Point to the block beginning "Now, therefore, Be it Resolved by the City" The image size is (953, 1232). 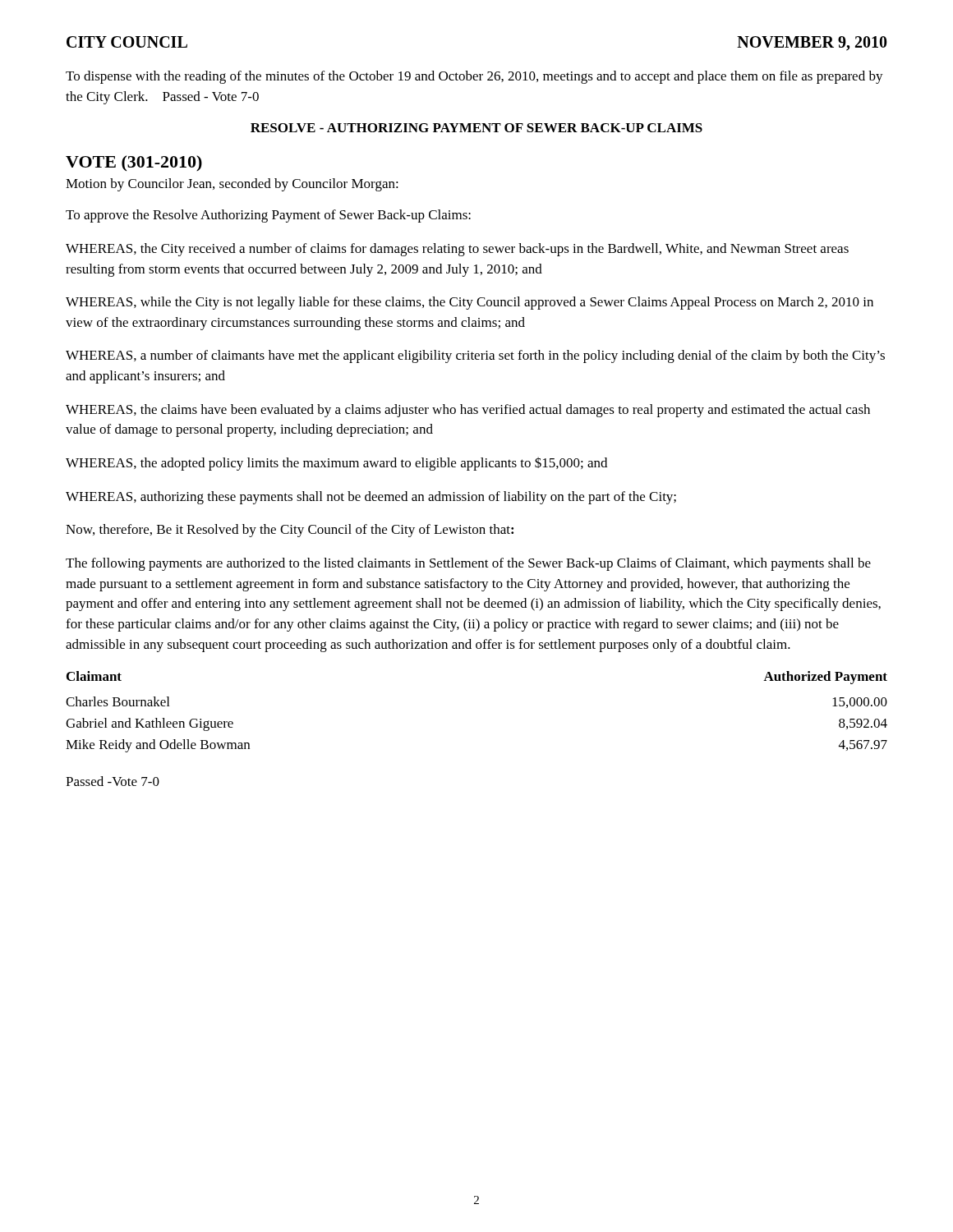(290, 530)
